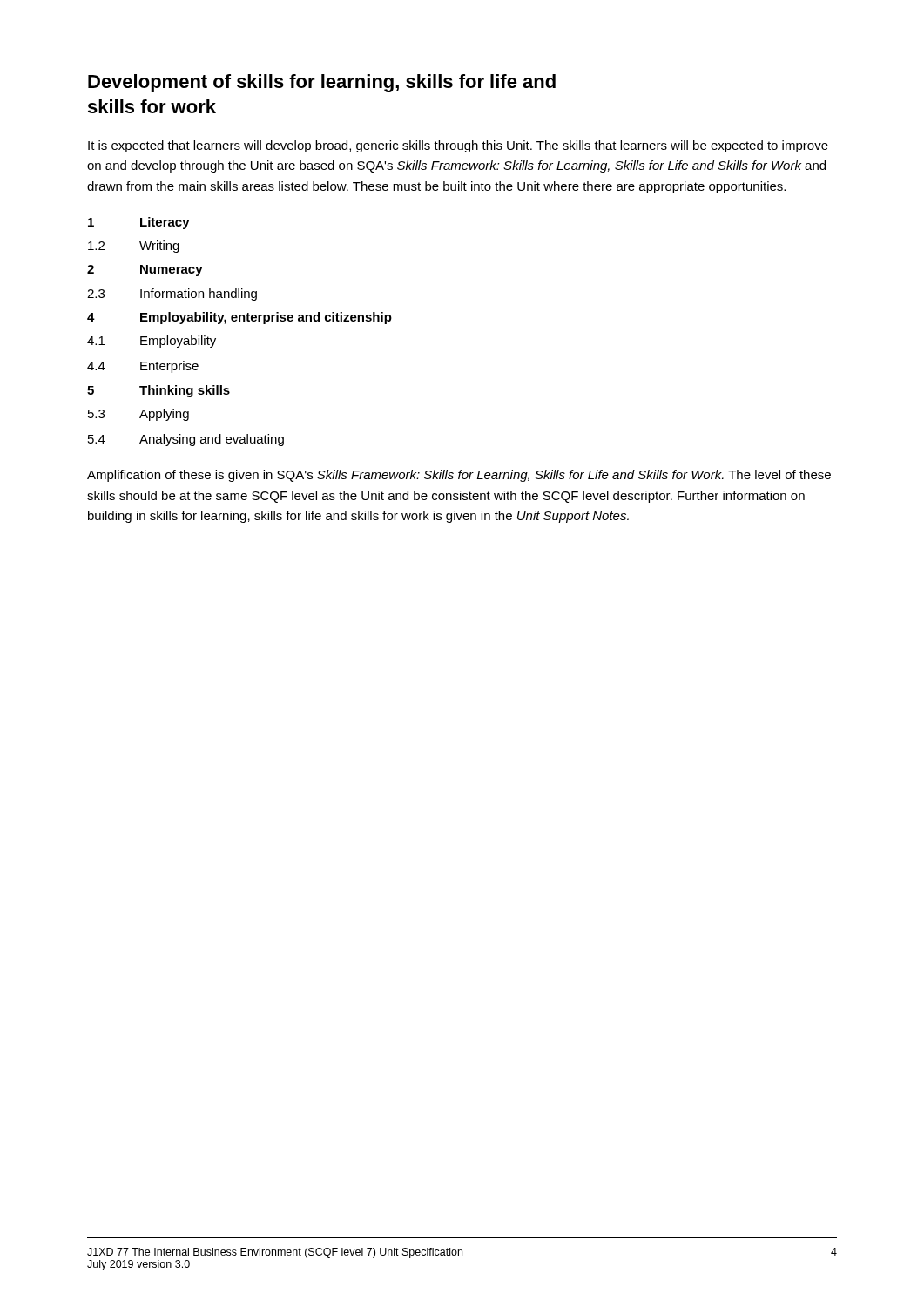Screen dimensions: 1307x924
Task: Locate the text block that reads "It is expected"
Action: point(462,166)
